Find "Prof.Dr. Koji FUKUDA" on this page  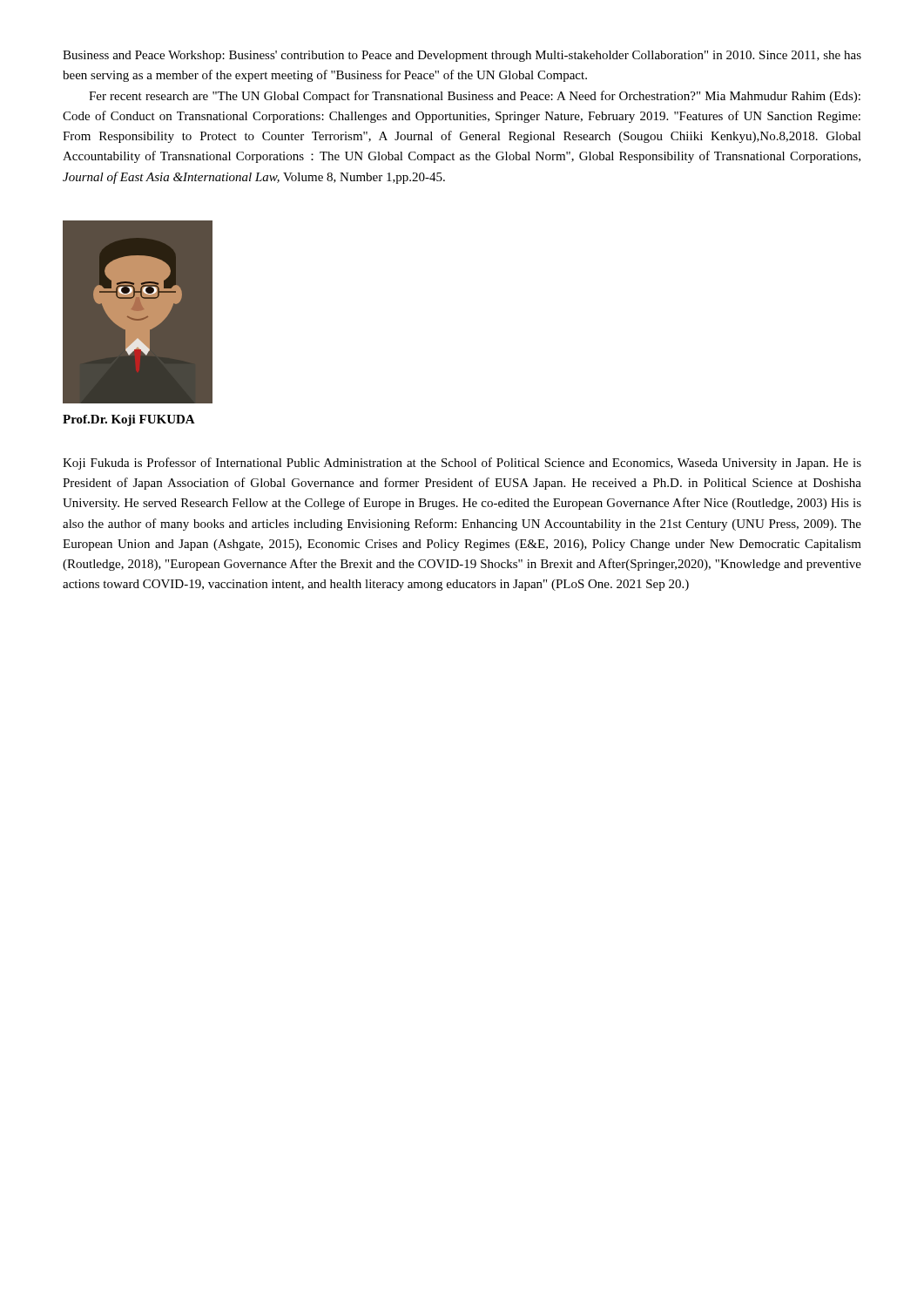129,419
